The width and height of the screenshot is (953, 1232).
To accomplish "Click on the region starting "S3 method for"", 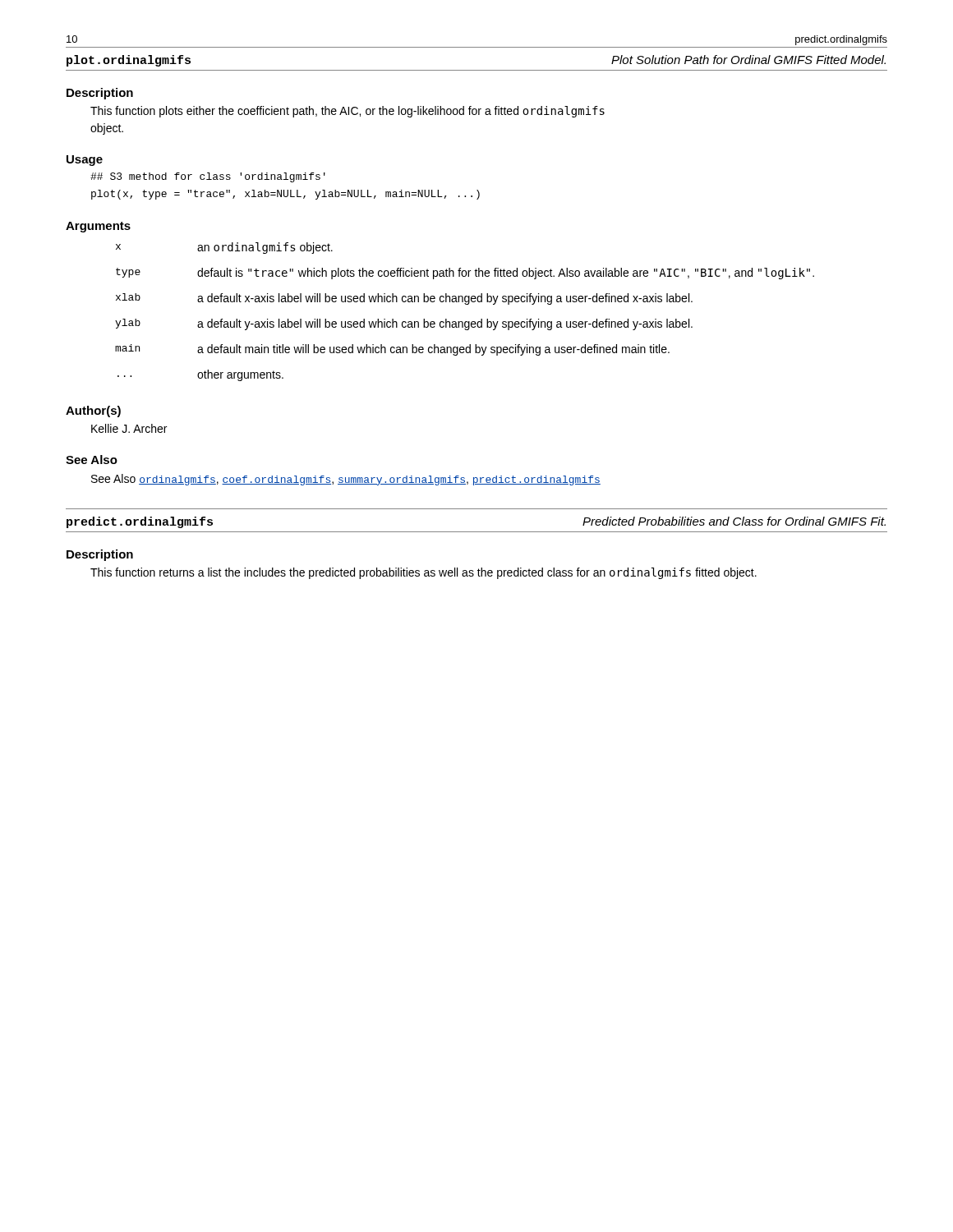I will point(286,186).
